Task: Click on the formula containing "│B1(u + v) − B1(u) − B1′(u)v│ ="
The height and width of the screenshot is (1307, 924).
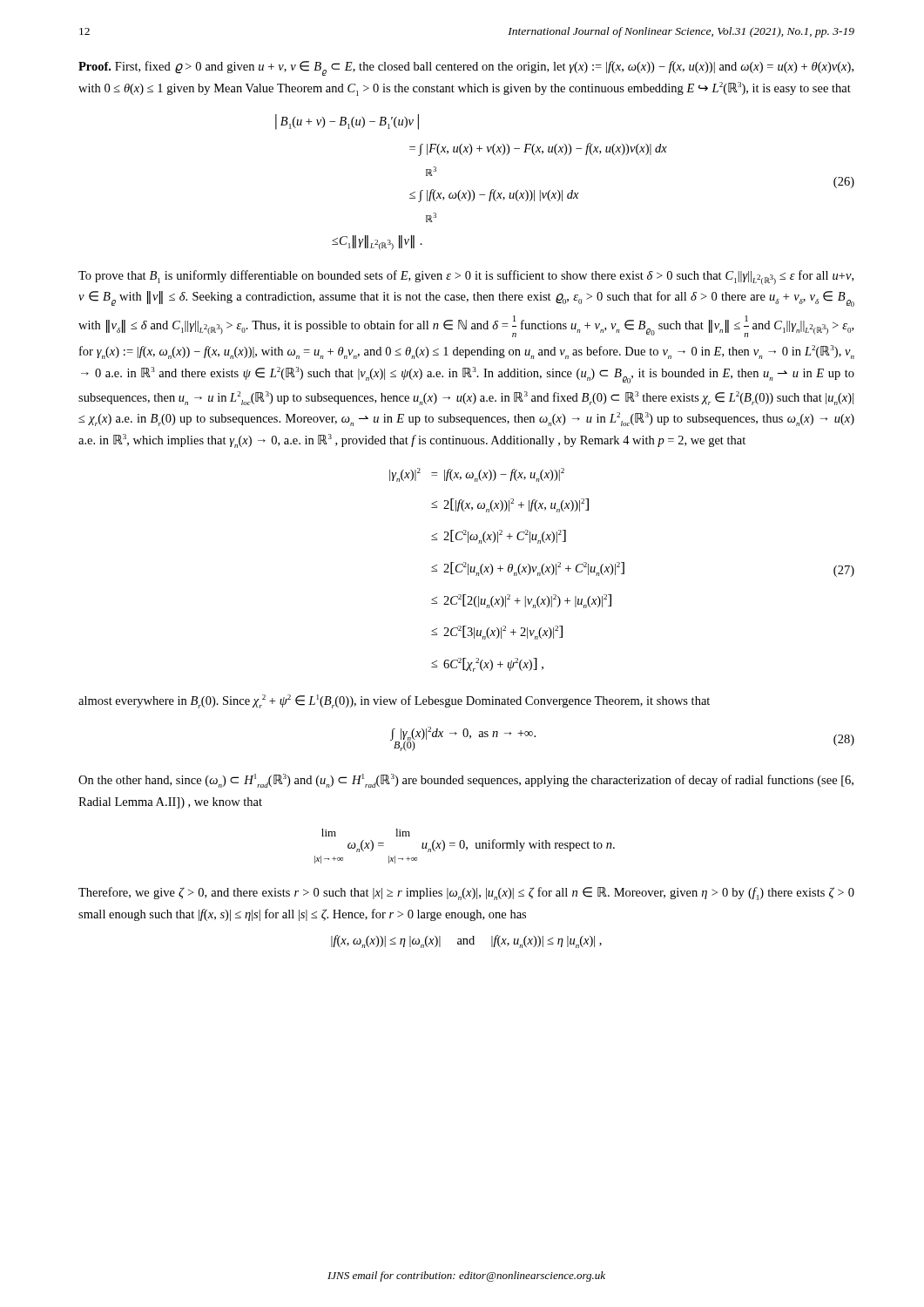Action: (560, 181)
